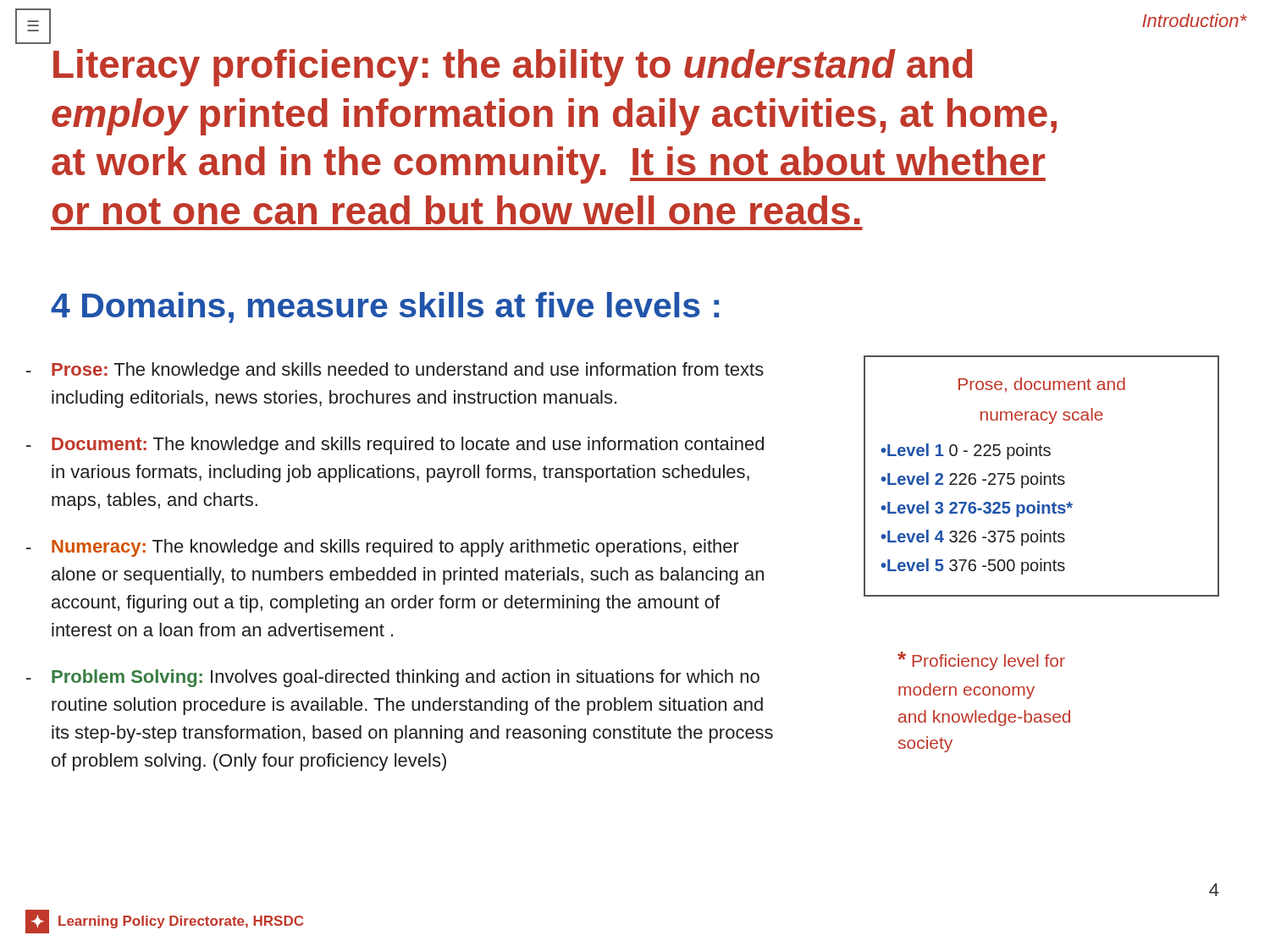Locate the region starting "Prose: The knowledge and skills"
The width and height of the screenshot is (1270, 952).
pos(402,383)
